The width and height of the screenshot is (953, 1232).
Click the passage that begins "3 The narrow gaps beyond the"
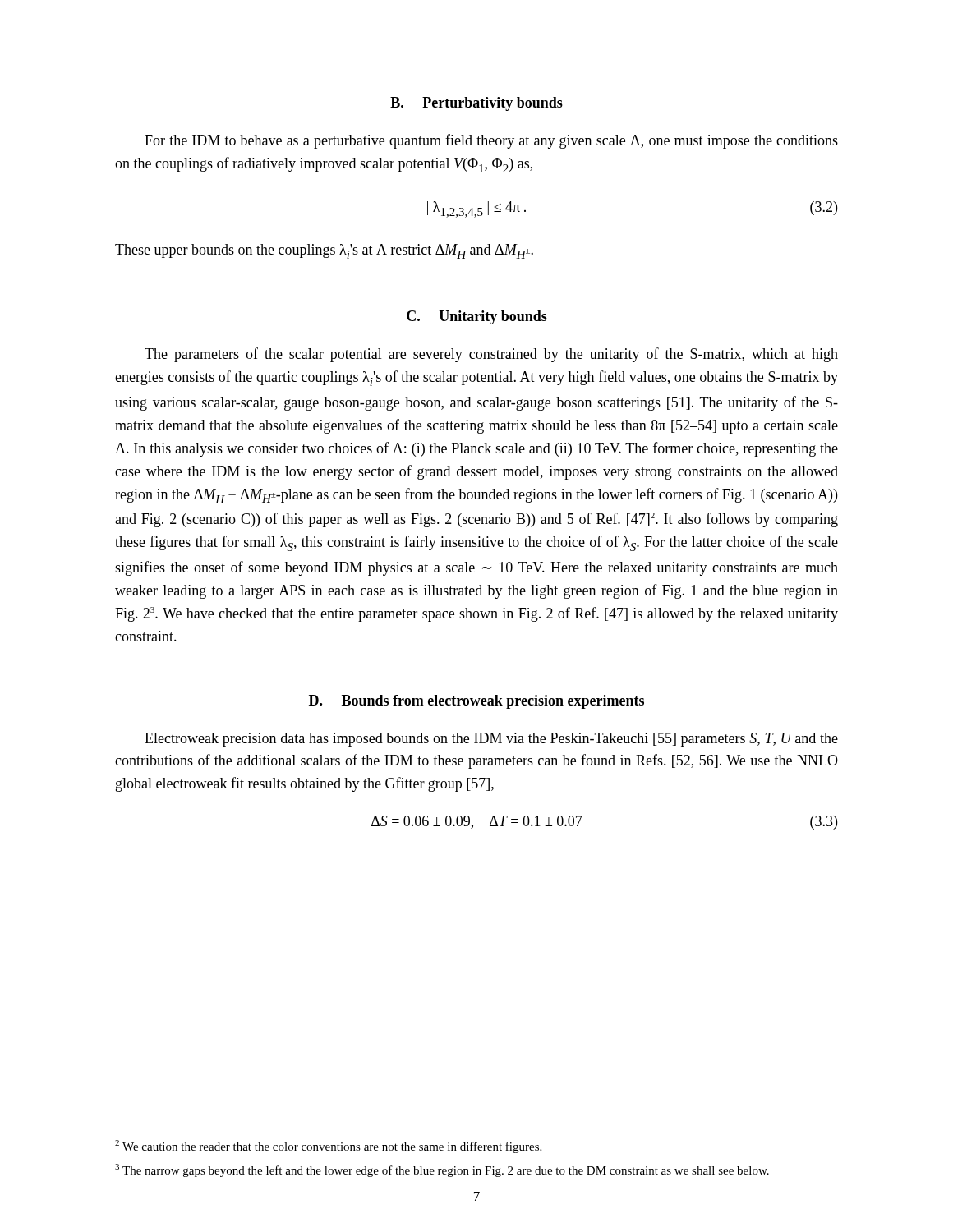[x=442, y=1169]
